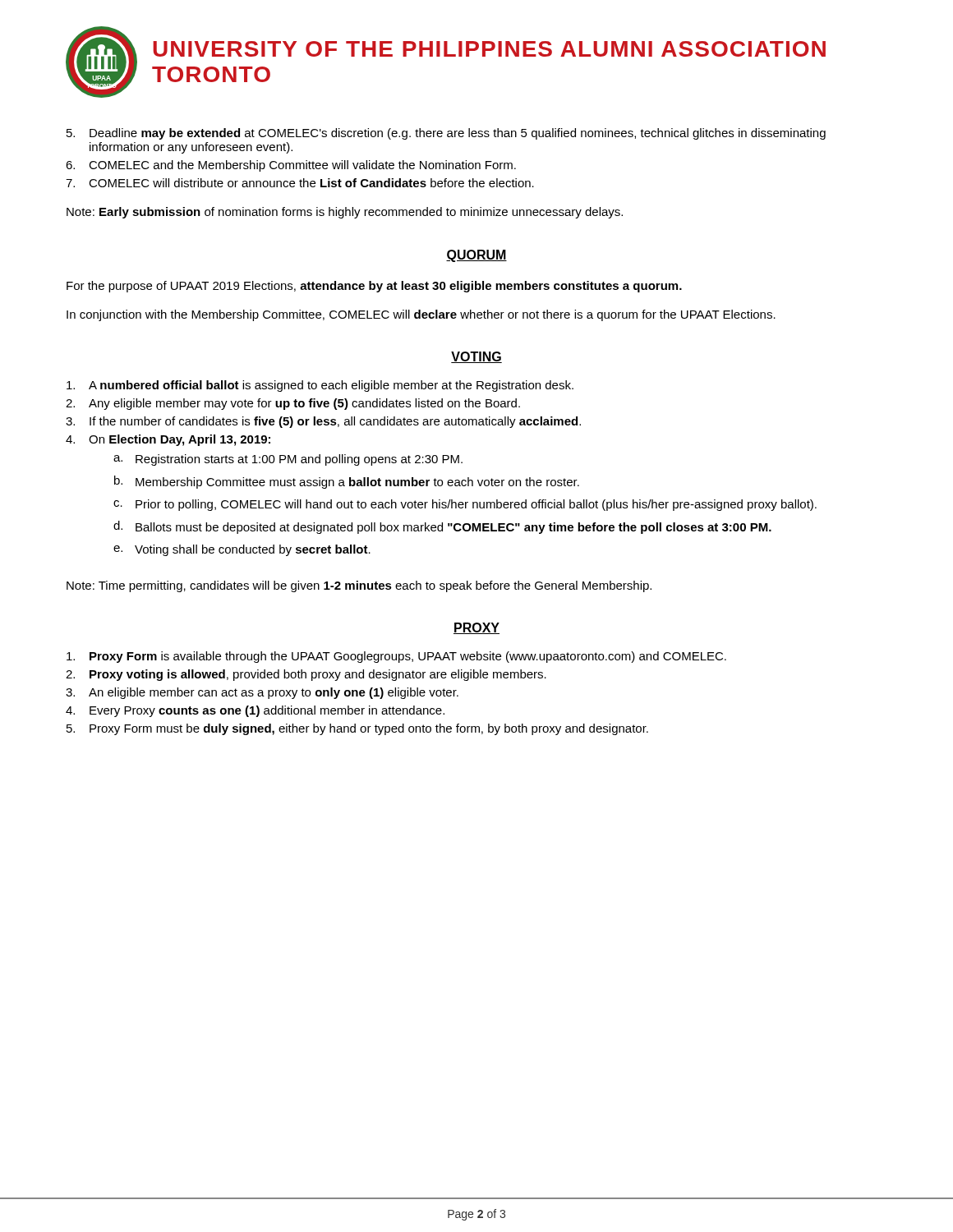Find the list item that says "A numbered official ballot is assigned"
The height and width of the screenshot is (1232, 953).
476,385
